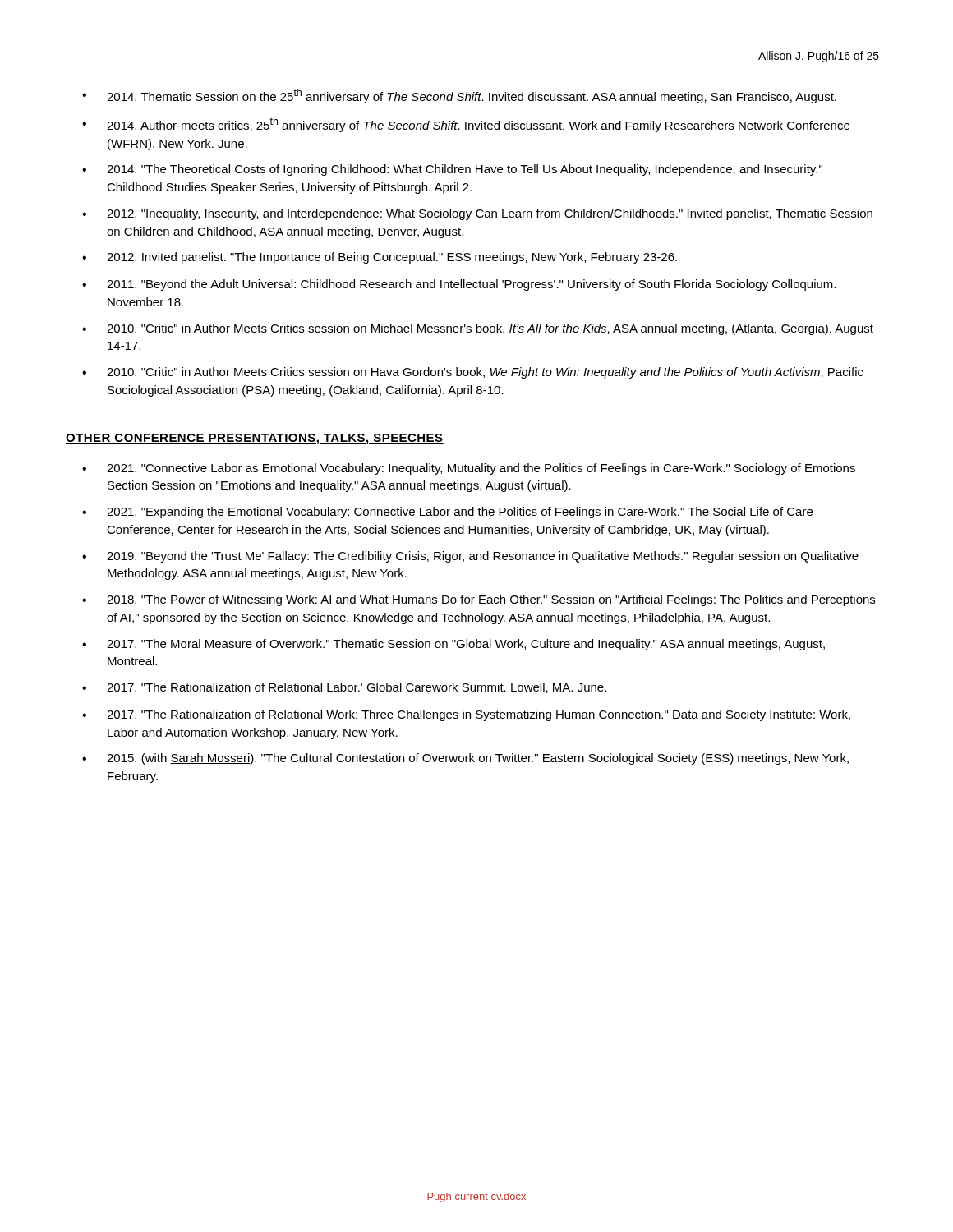Find the text starting "• 2012. "Inequality, Insecurity, and"
Image resolution: width=953 pixels, height=1232 pixels.
tap(481, 222)
